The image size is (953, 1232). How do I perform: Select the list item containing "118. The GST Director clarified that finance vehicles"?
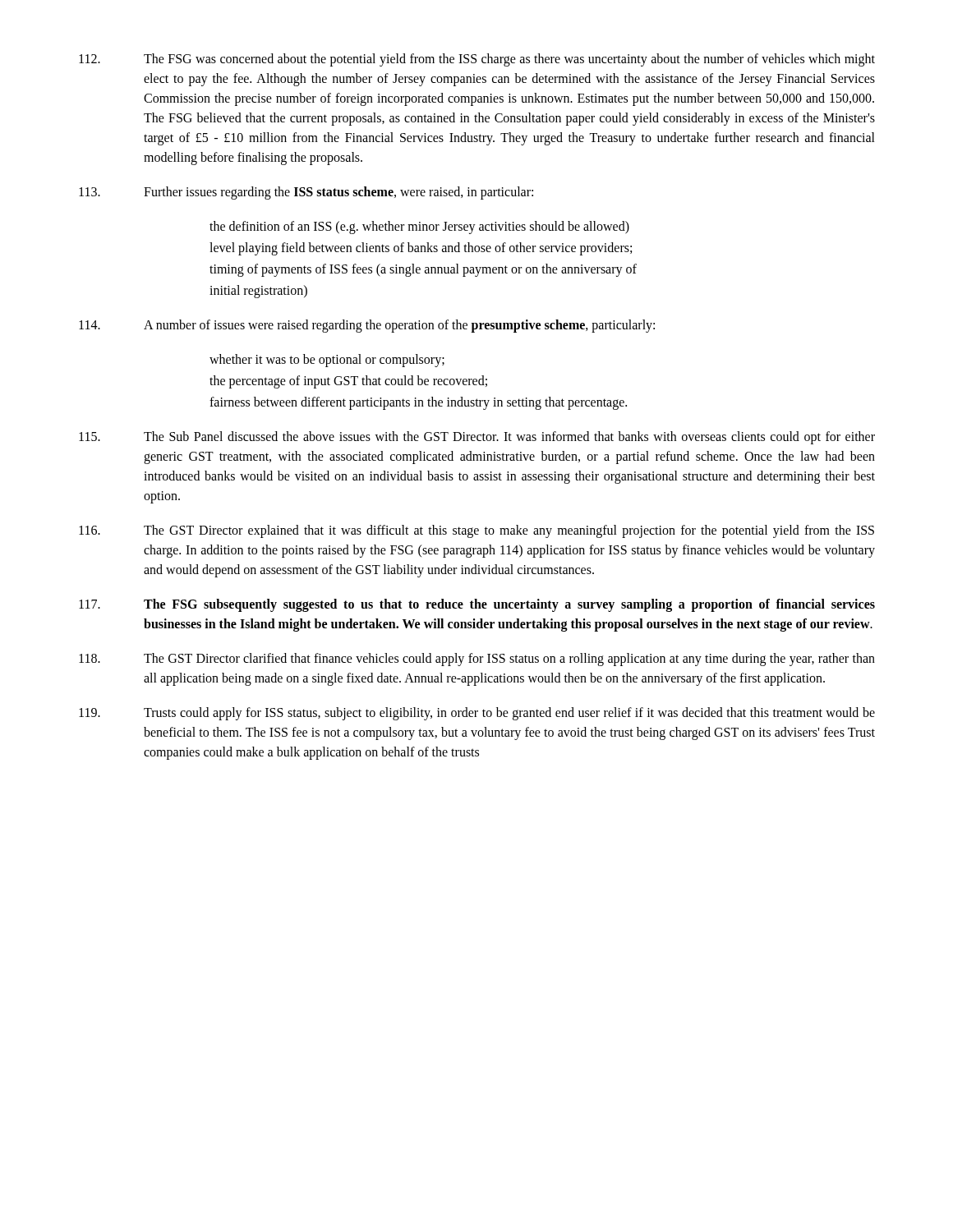click(476, 669)
